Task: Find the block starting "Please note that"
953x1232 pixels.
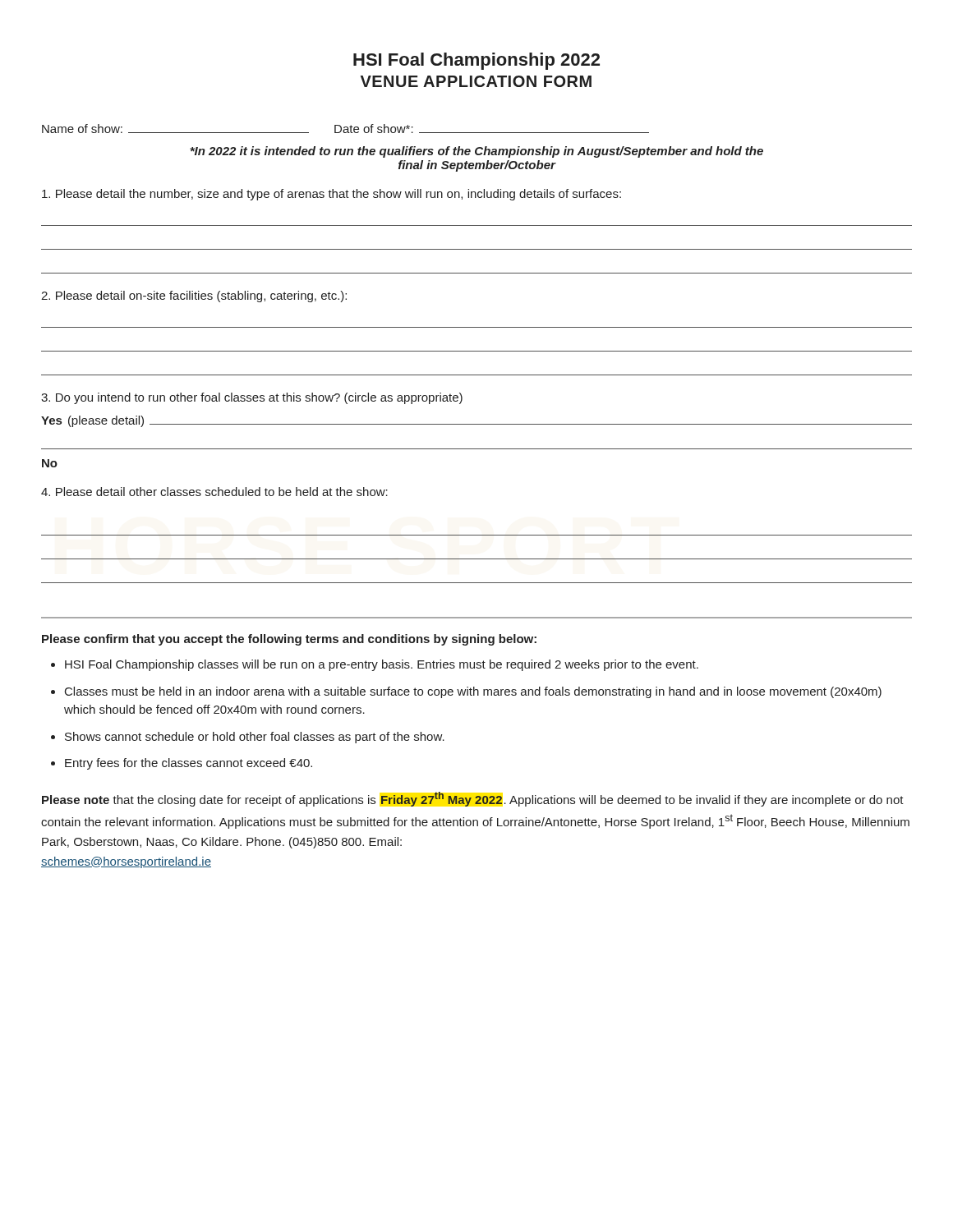Action: pyautogui.click(x=476, y=829)
